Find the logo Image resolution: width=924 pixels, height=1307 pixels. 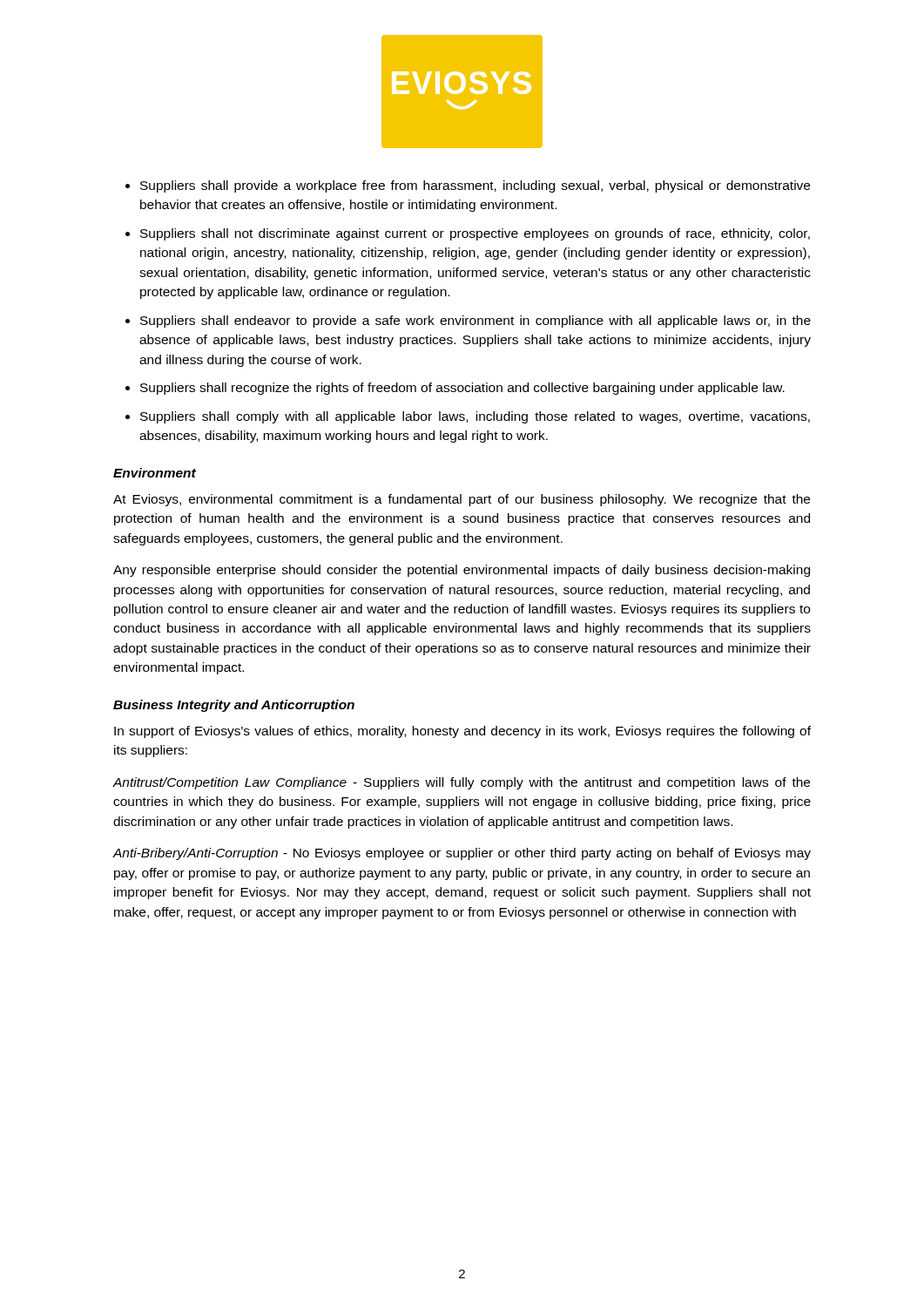(x=462, y=88)
